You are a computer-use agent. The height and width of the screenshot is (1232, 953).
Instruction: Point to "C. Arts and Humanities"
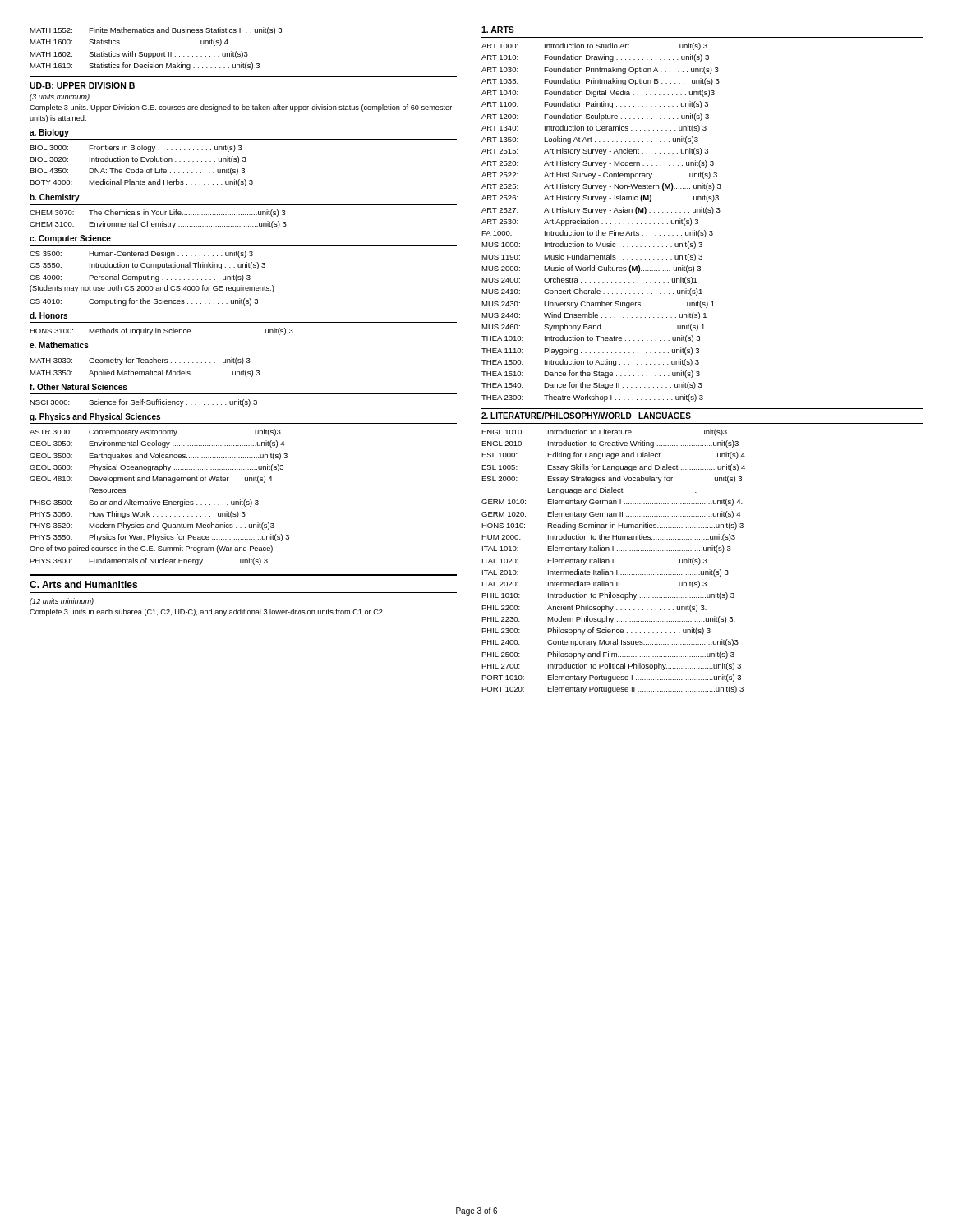(x=84, y=585)
